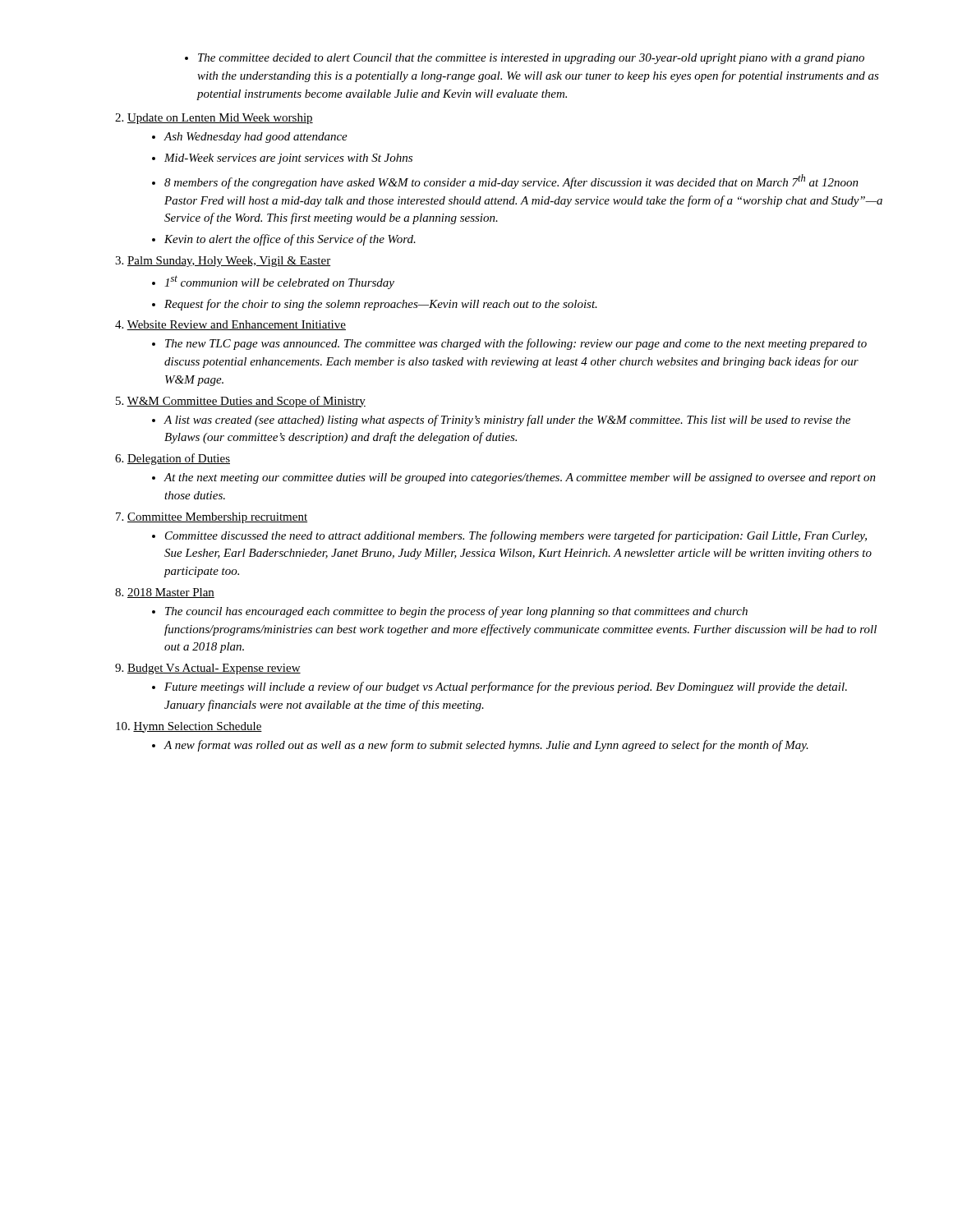Where is the passage that starts "5. W&M Committee Duties and Scope of"?

click(240, 400)
